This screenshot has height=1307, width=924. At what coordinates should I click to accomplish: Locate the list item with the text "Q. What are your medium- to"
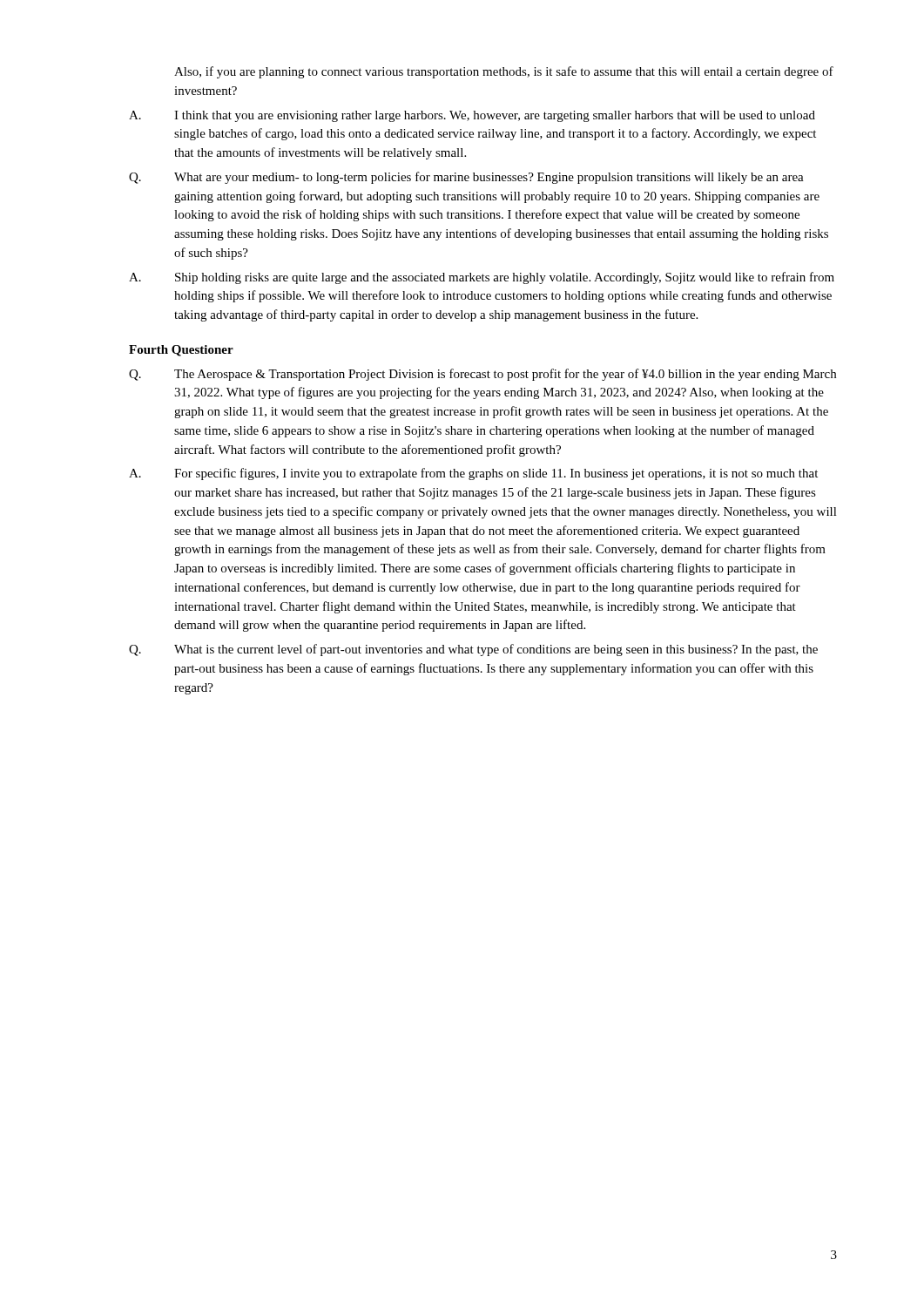coord(483,215)
